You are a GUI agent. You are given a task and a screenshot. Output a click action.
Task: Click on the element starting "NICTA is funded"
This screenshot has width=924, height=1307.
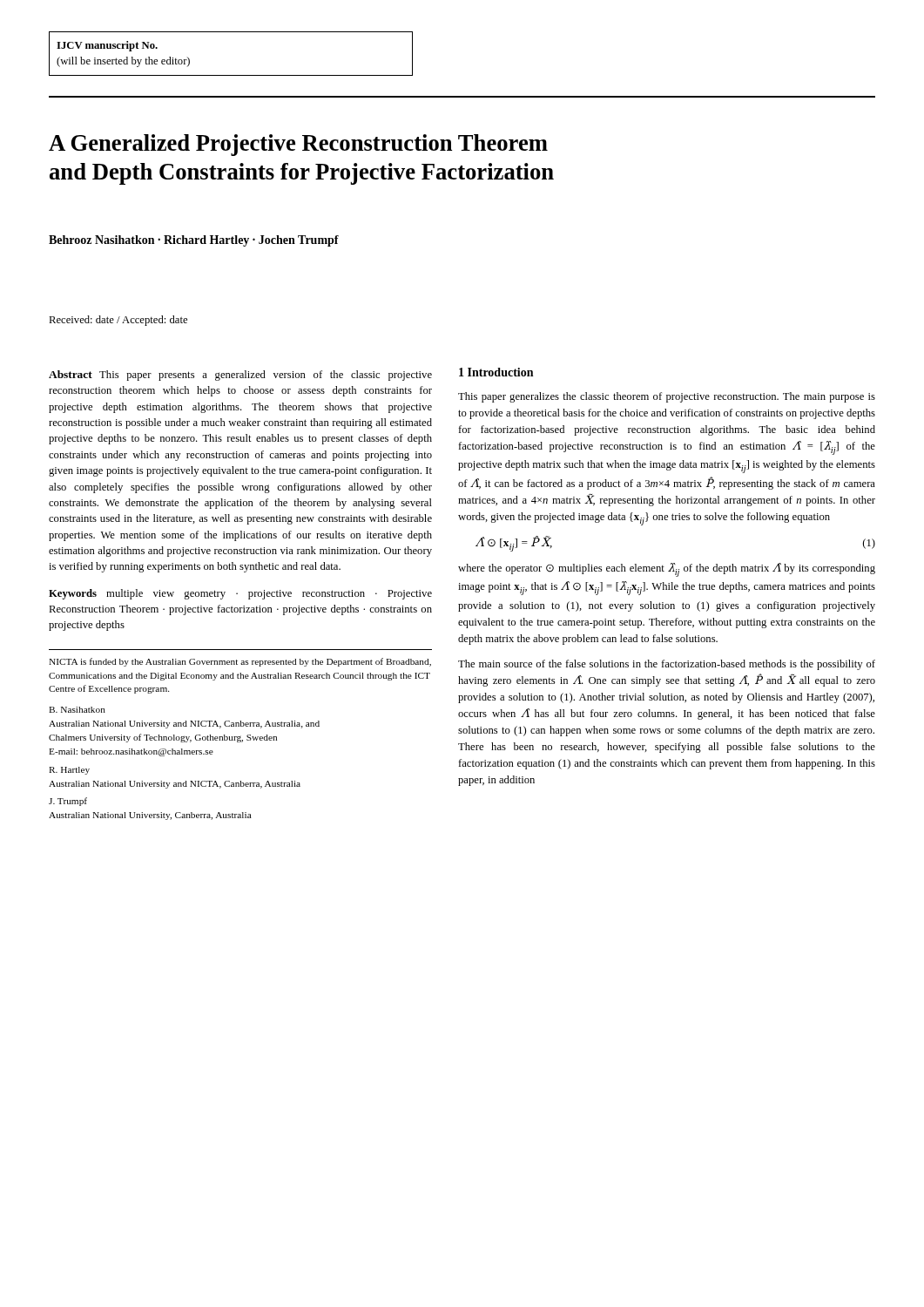point(240,675)
